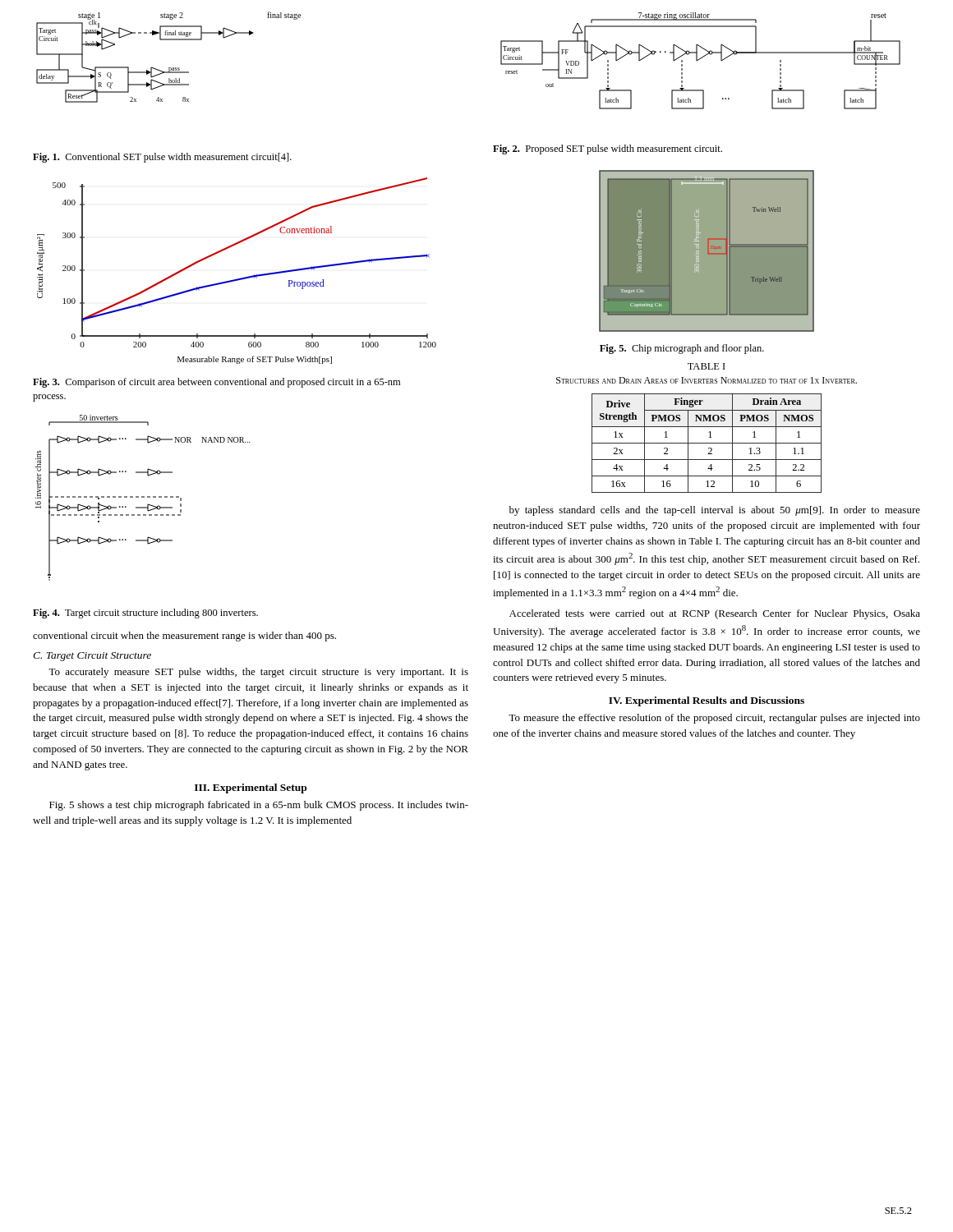Viewport: 953px width, 1232px height.
Task: Click on the element starting "Fig. 5. Chip micrograph and"
Action: 682,348
